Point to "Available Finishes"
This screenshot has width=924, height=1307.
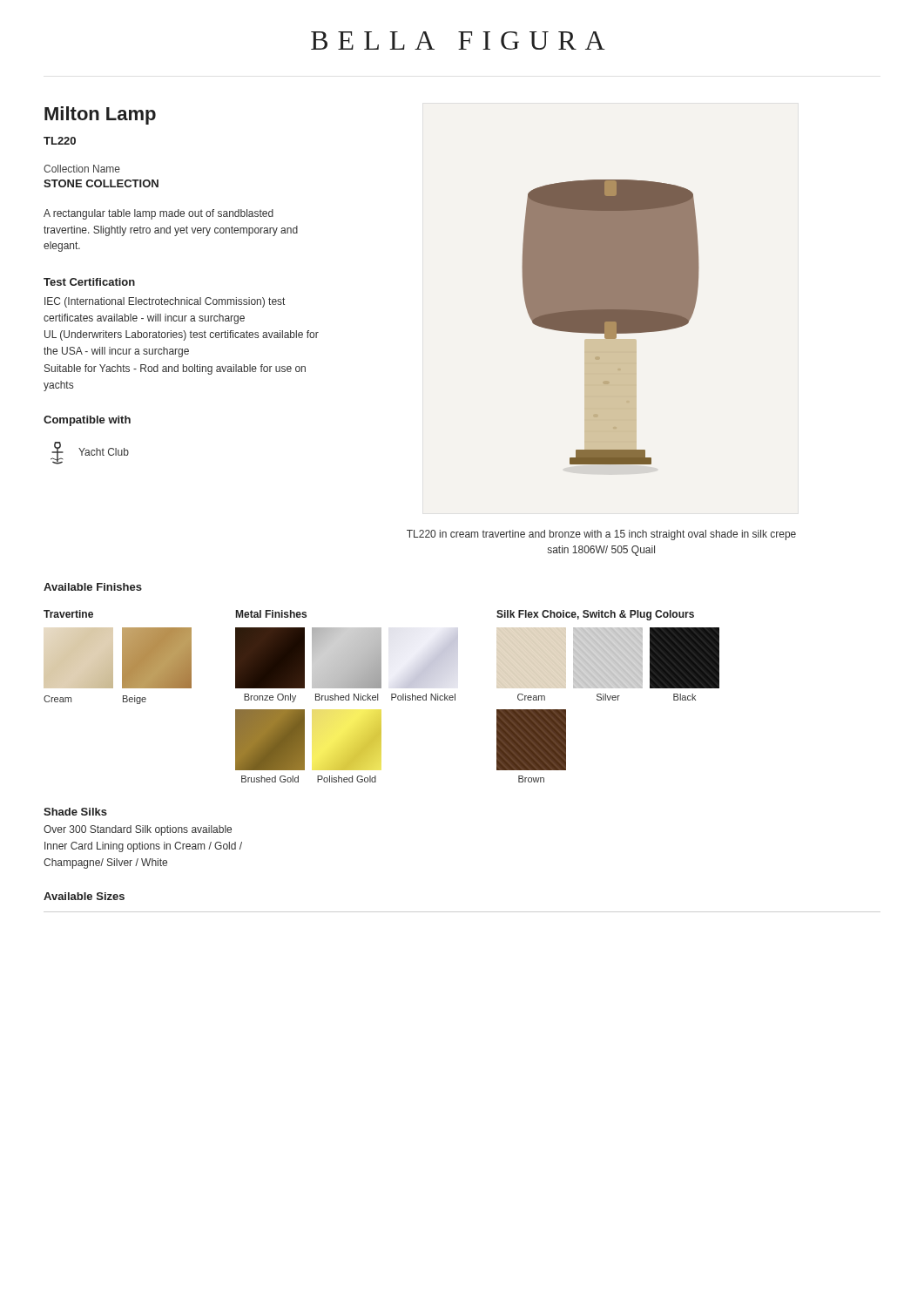point(93,587)
